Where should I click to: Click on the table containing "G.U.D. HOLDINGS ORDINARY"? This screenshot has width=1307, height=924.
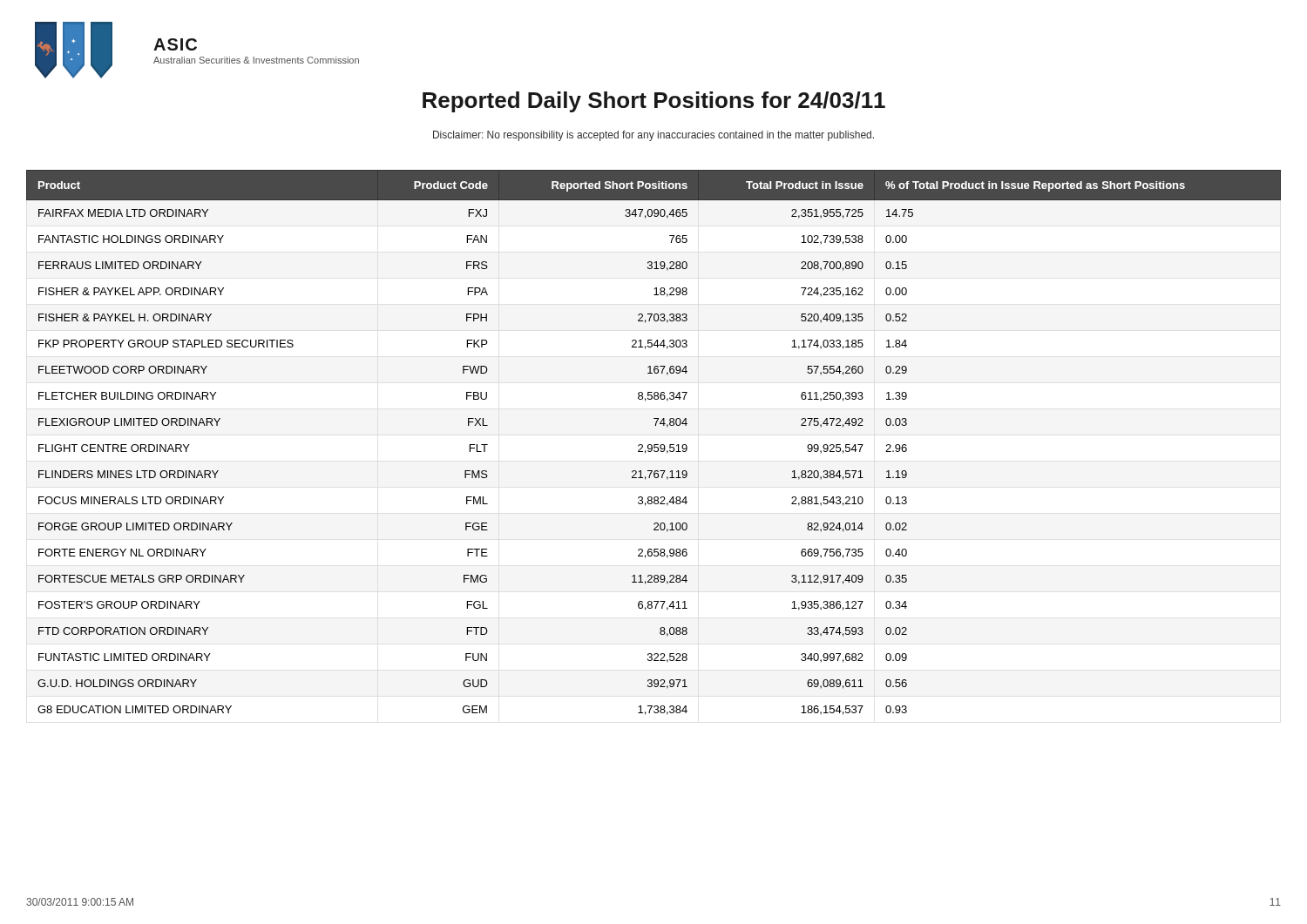coord(654,446)
